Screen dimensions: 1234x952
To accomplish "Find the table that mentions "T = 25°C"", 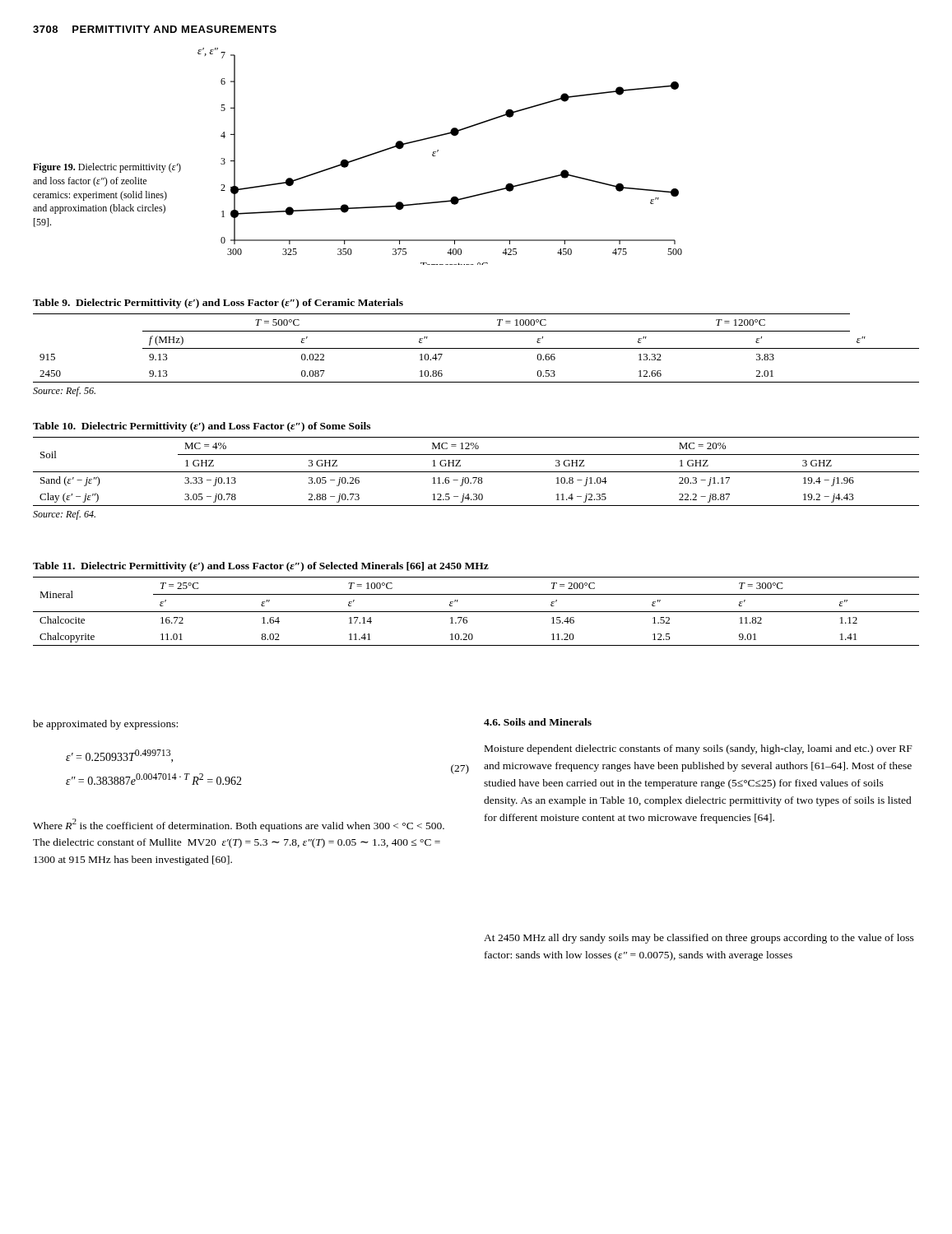I will [476, 603].
